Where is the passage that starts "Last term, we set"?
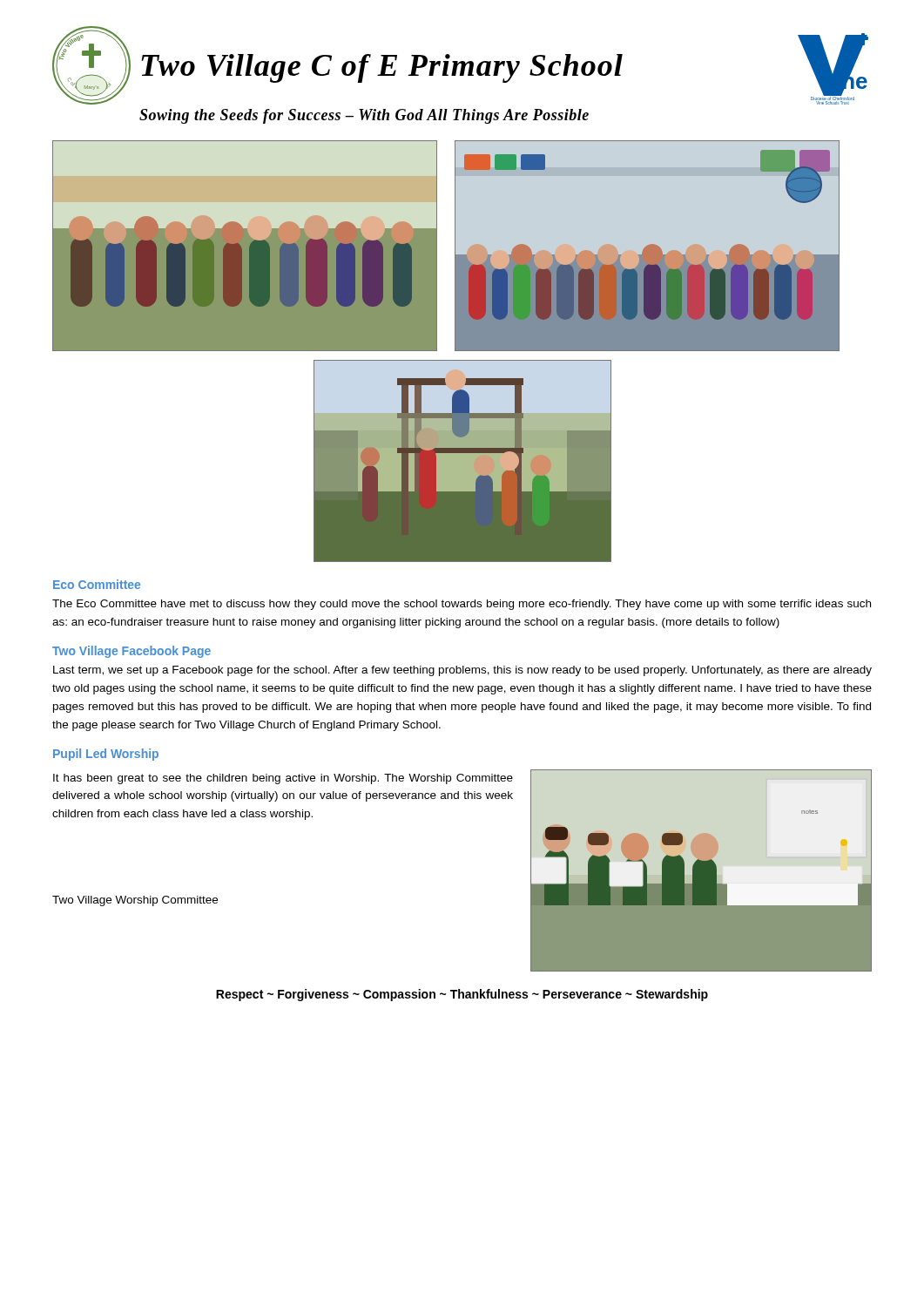Screen dimensions: 1307x924 pos(462,697)
